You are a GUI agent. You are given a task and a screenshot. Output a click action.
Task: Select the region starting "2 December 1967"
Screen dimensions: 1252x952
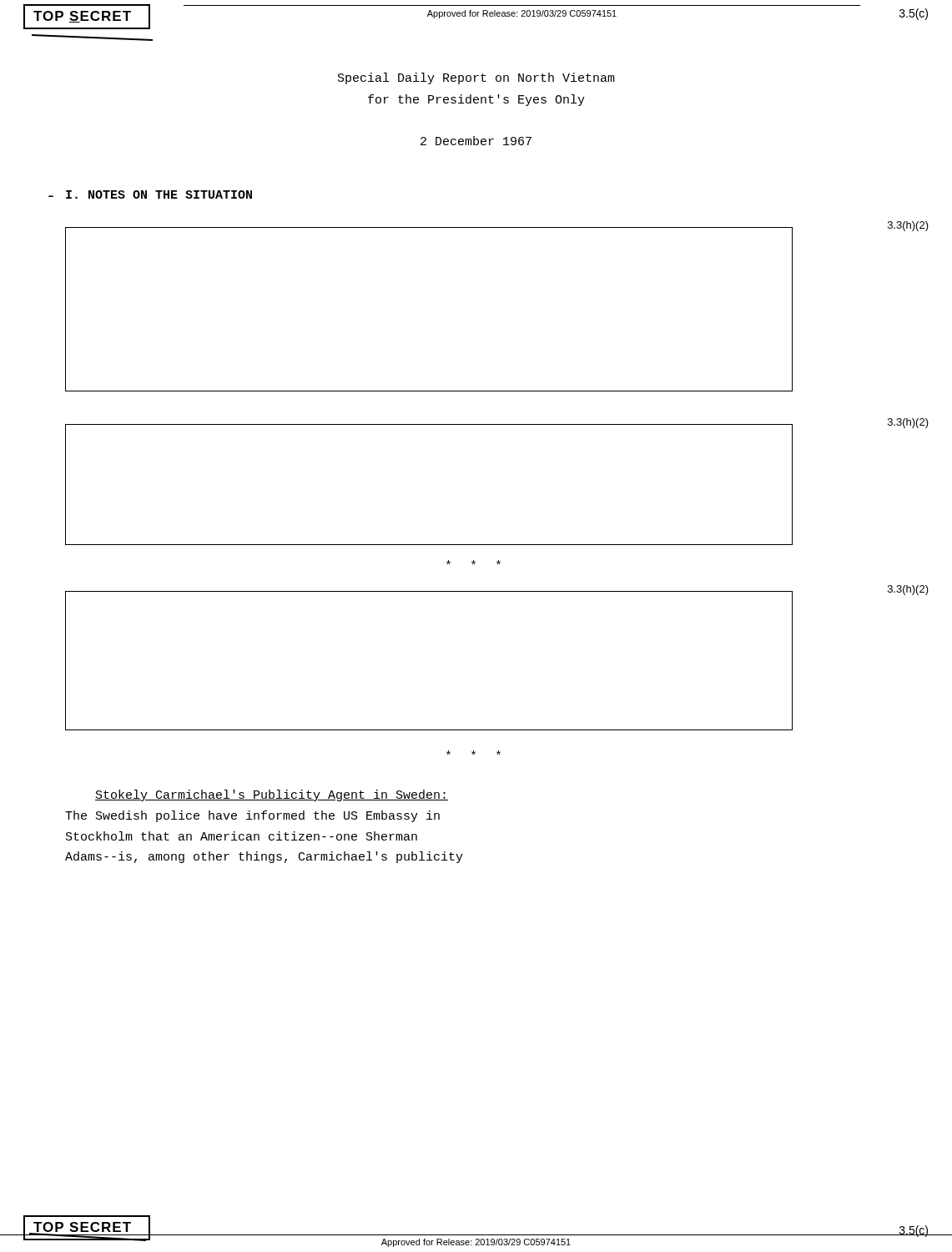476,142
